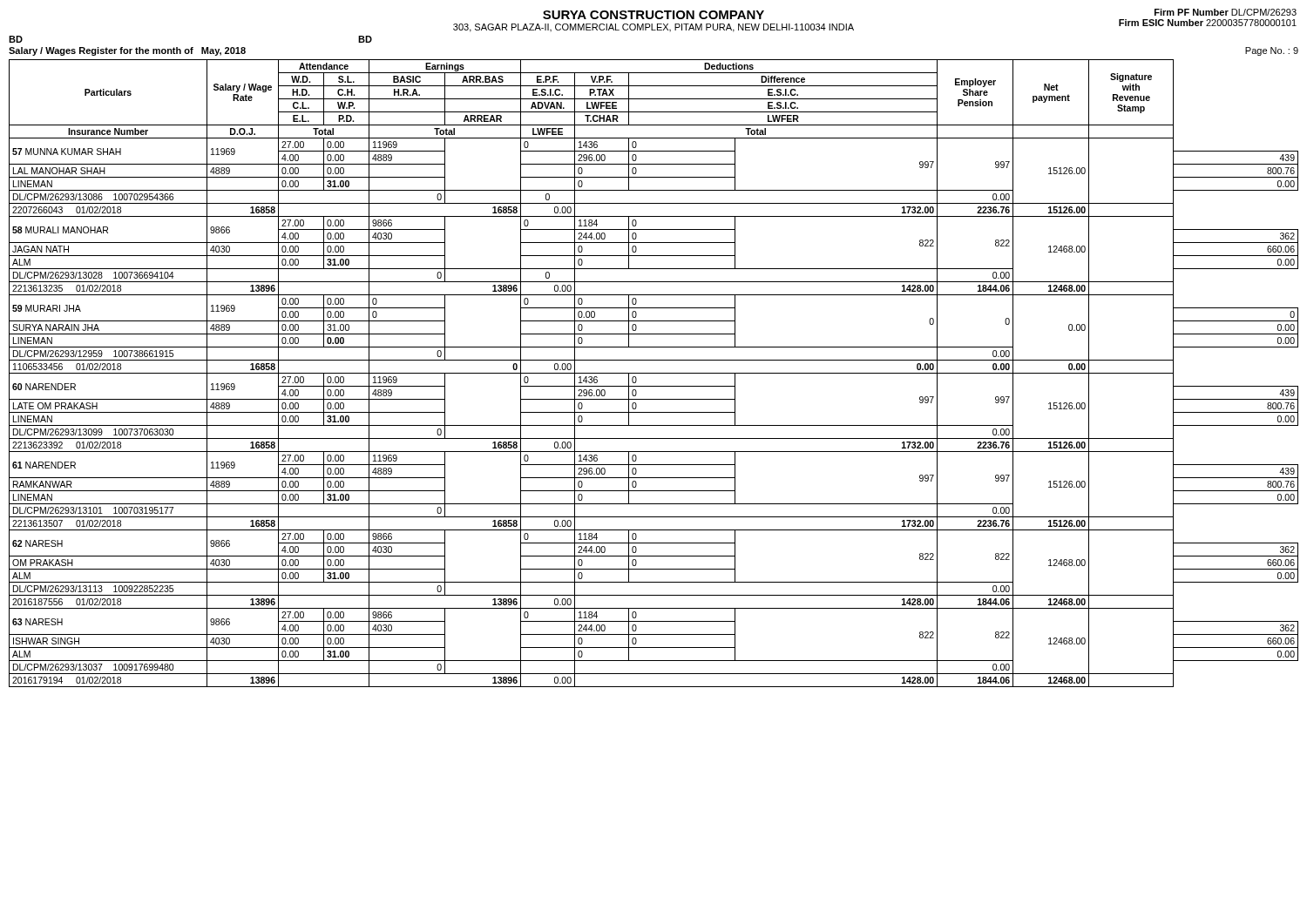Select the table that reads "2207266043 01/02/2018"
The height and width of the screenshot is (924, 1307).
654,373
